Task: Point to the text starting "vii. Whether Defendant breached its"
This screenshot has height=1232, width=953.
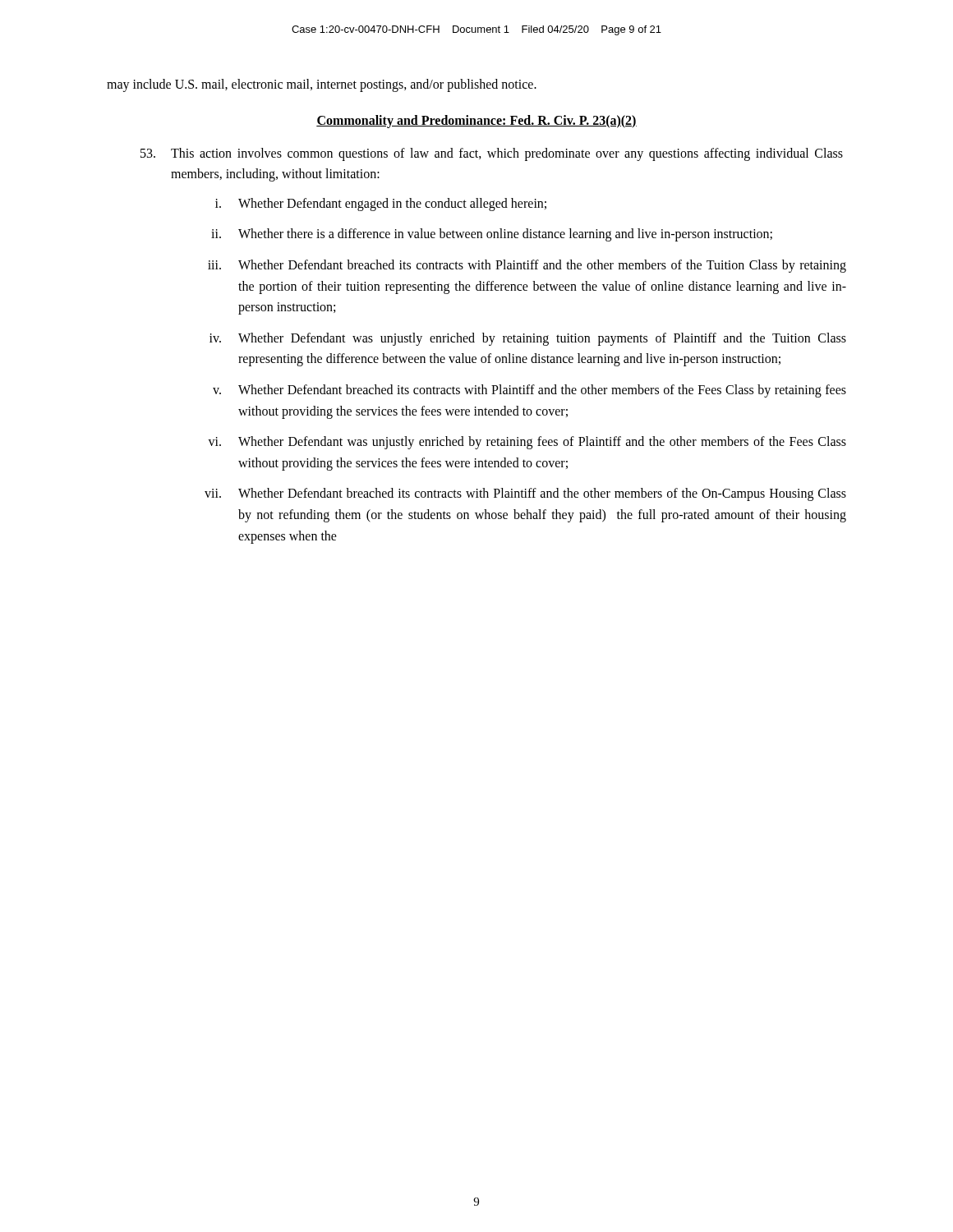Action: 501,515
